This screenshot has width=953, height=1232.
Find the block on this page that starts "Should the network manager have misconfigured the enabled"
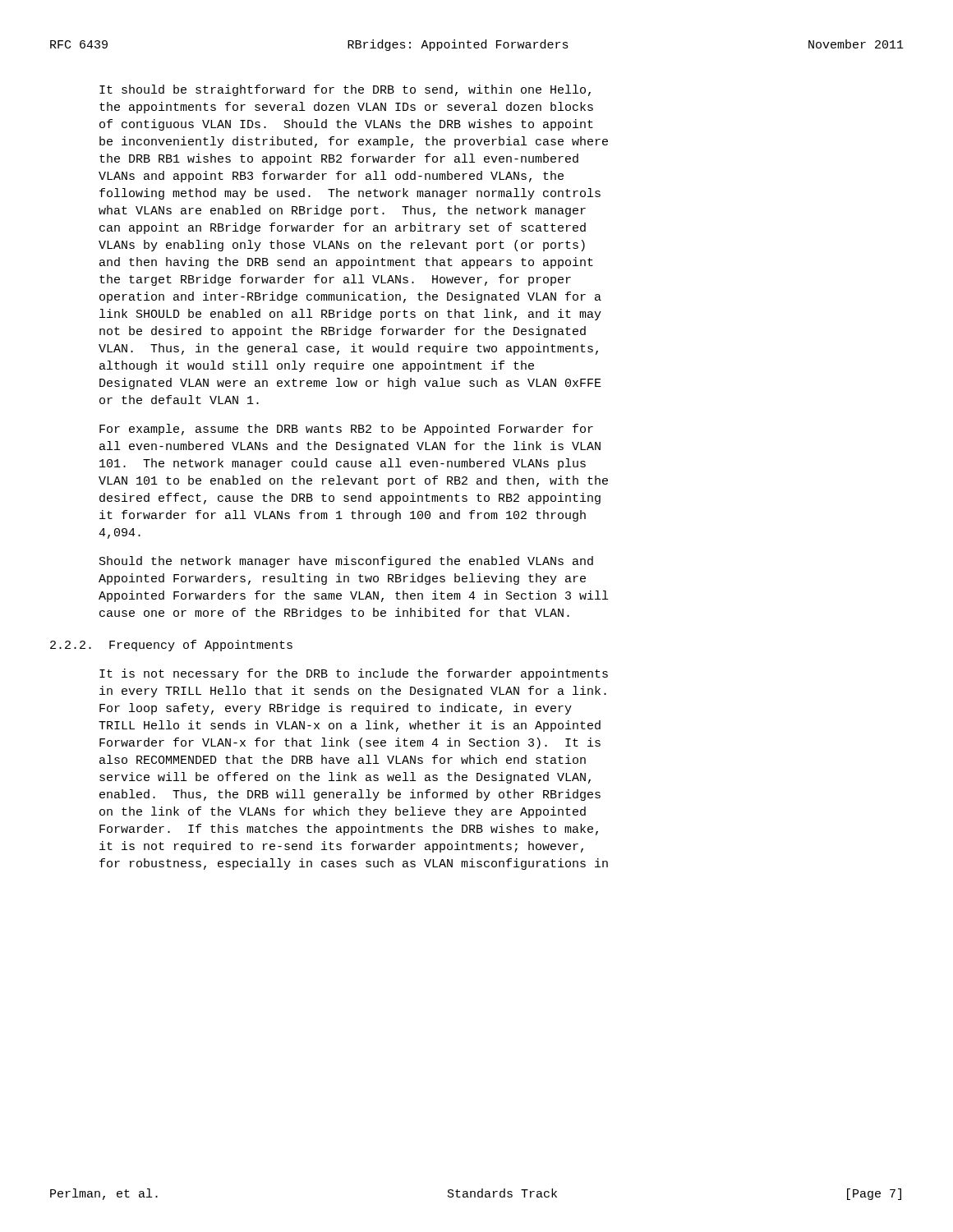(354, 588)
